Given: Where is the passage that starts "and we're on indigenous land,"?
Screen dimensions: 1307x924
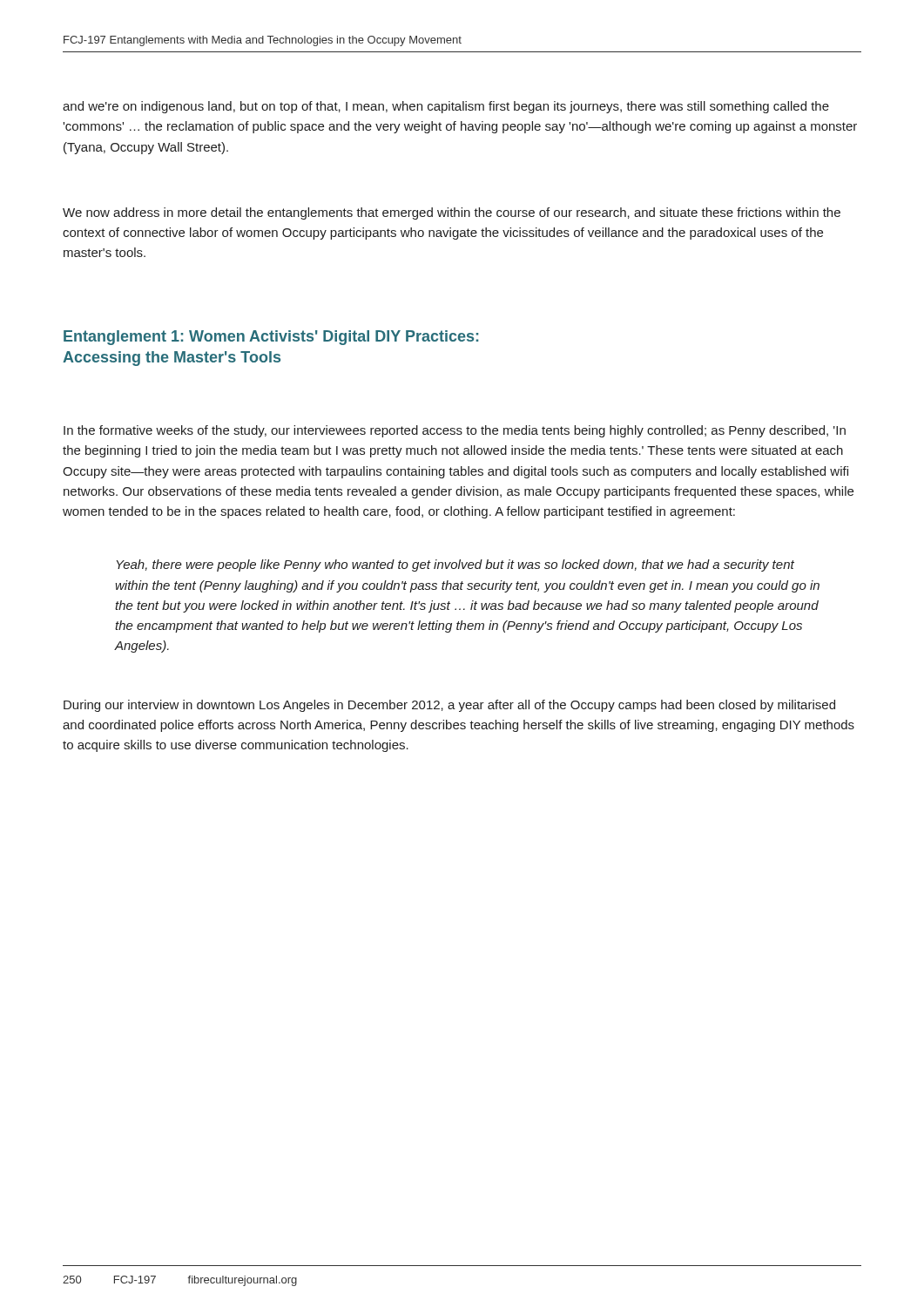Looking at the screenshot, I should 460,126.
